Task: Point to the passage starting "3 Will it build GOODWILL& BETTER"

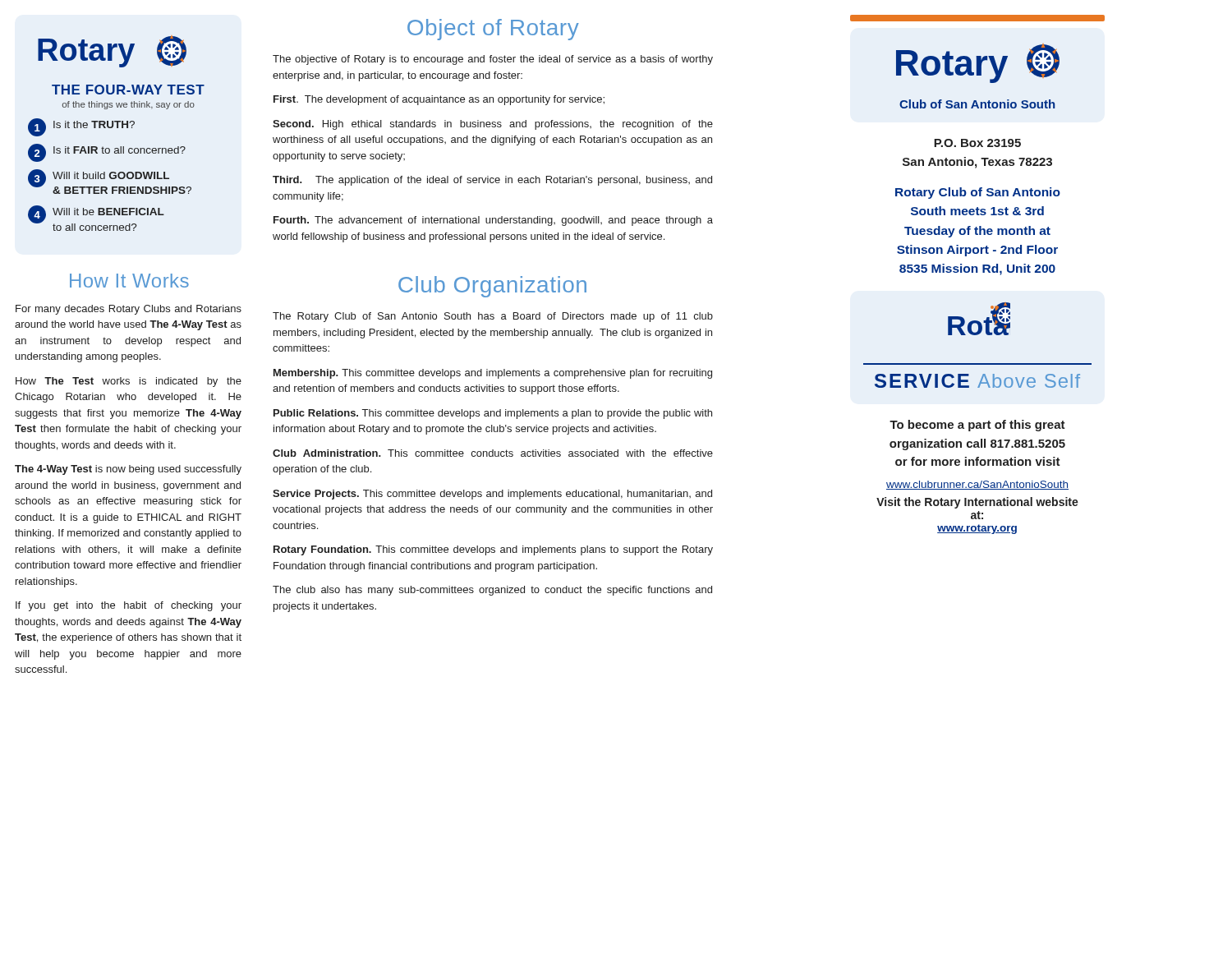Action: coord(110,183)
